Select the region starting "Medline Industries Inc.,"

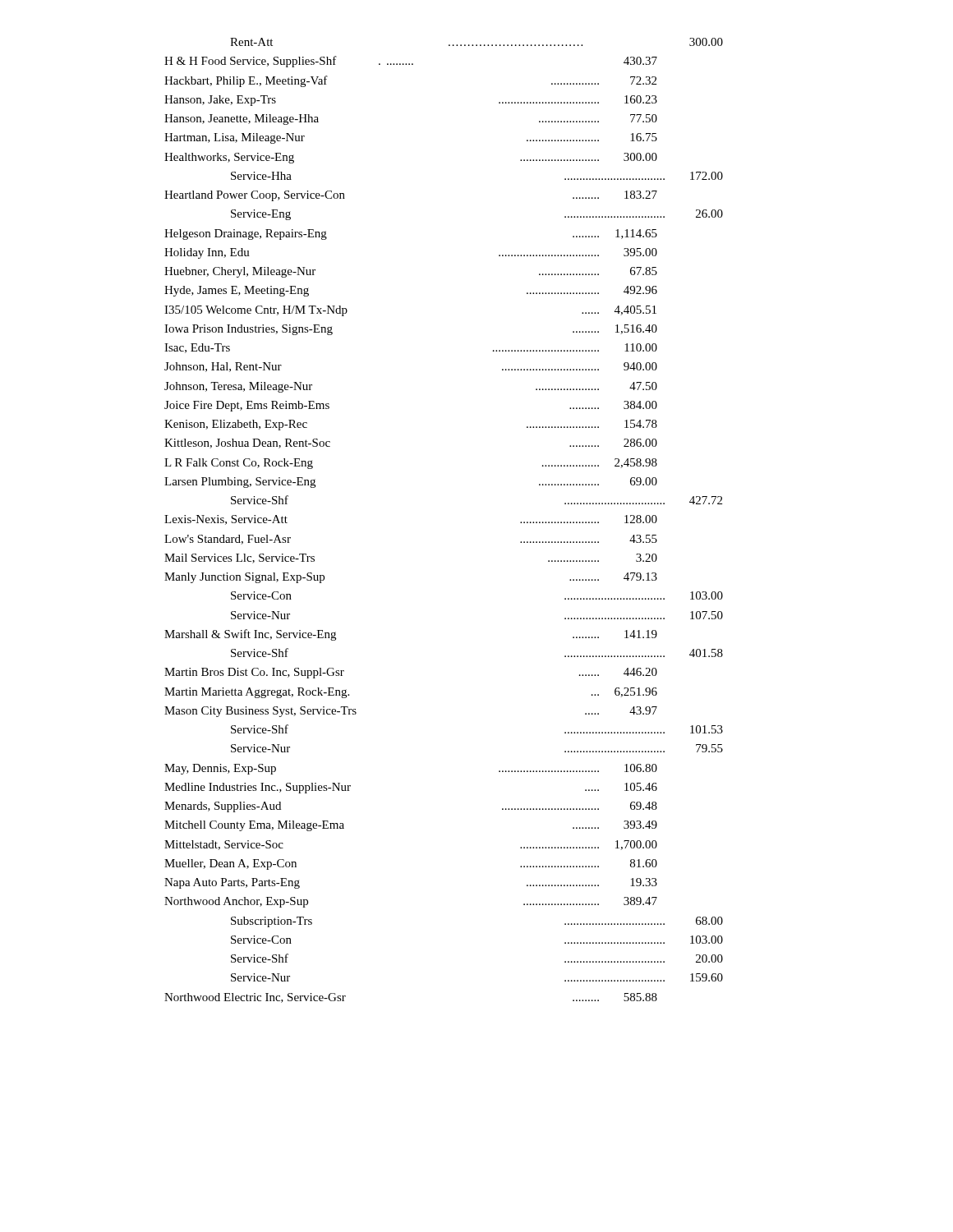click(x=262, y=788)
